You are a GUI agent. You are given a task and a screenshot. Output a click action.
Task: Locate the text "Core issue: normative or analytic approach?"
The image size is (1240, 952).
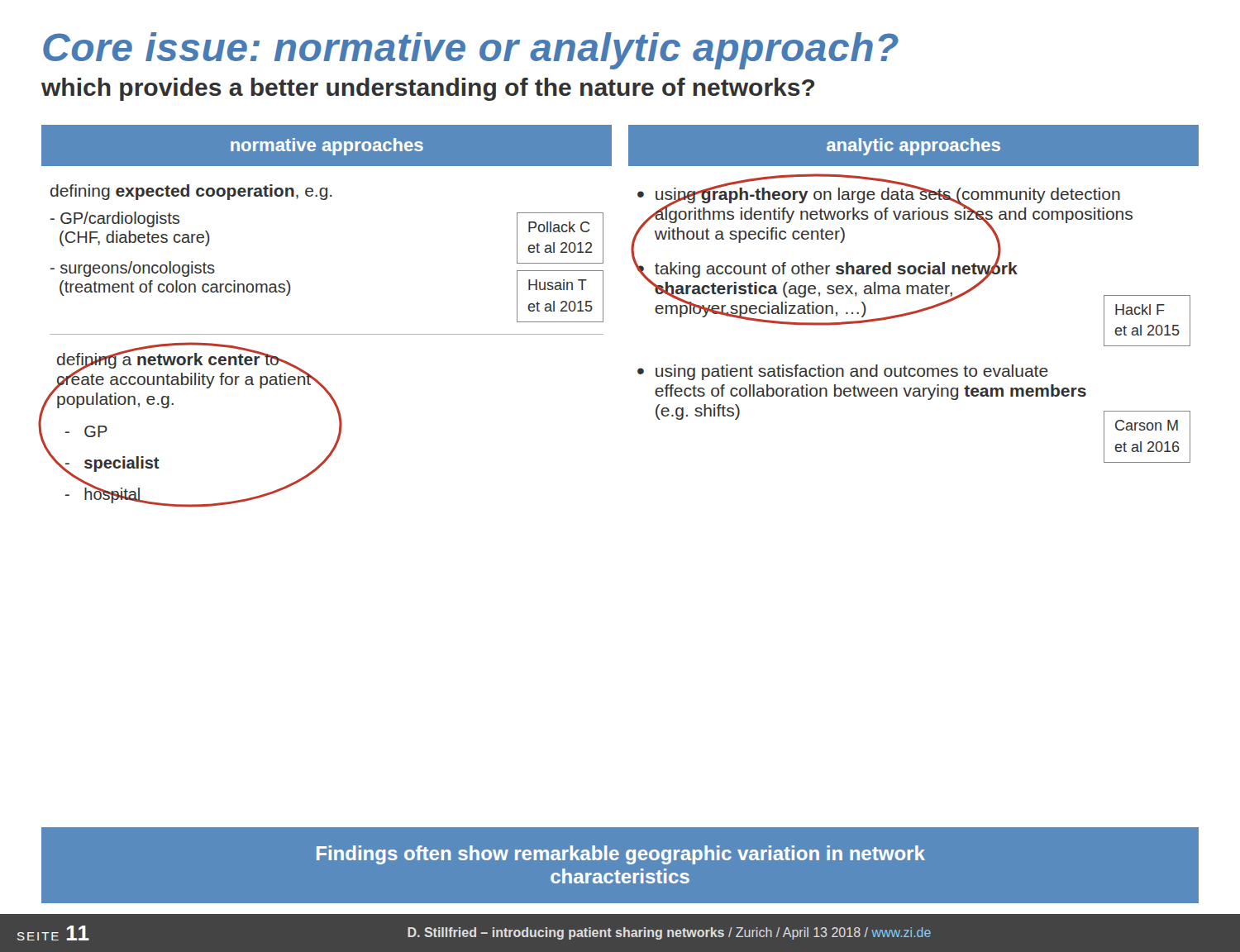[620, 48]
